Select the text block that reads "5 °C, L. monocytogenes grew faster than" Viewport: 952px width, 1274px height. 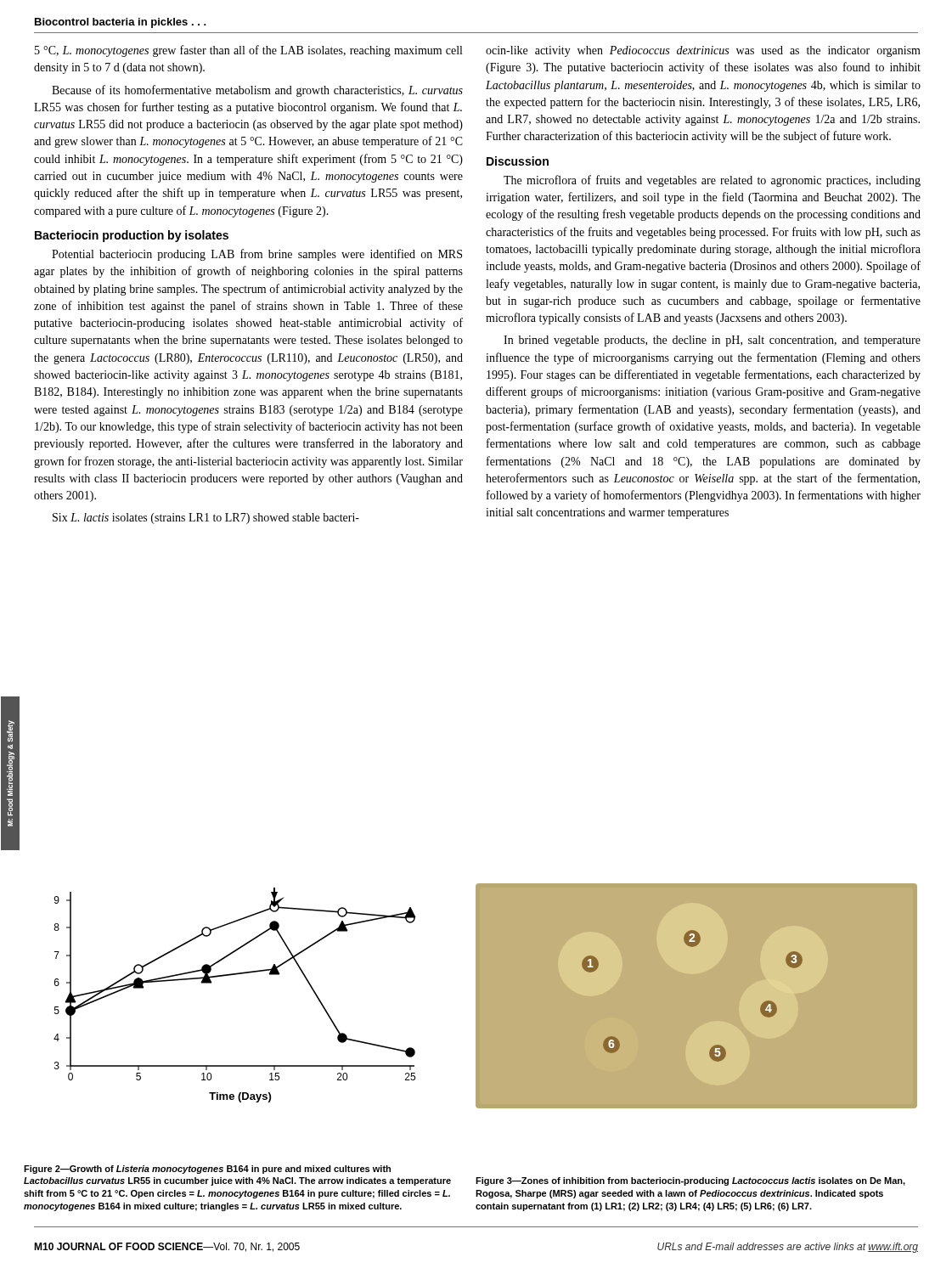(x=248, y=131)
